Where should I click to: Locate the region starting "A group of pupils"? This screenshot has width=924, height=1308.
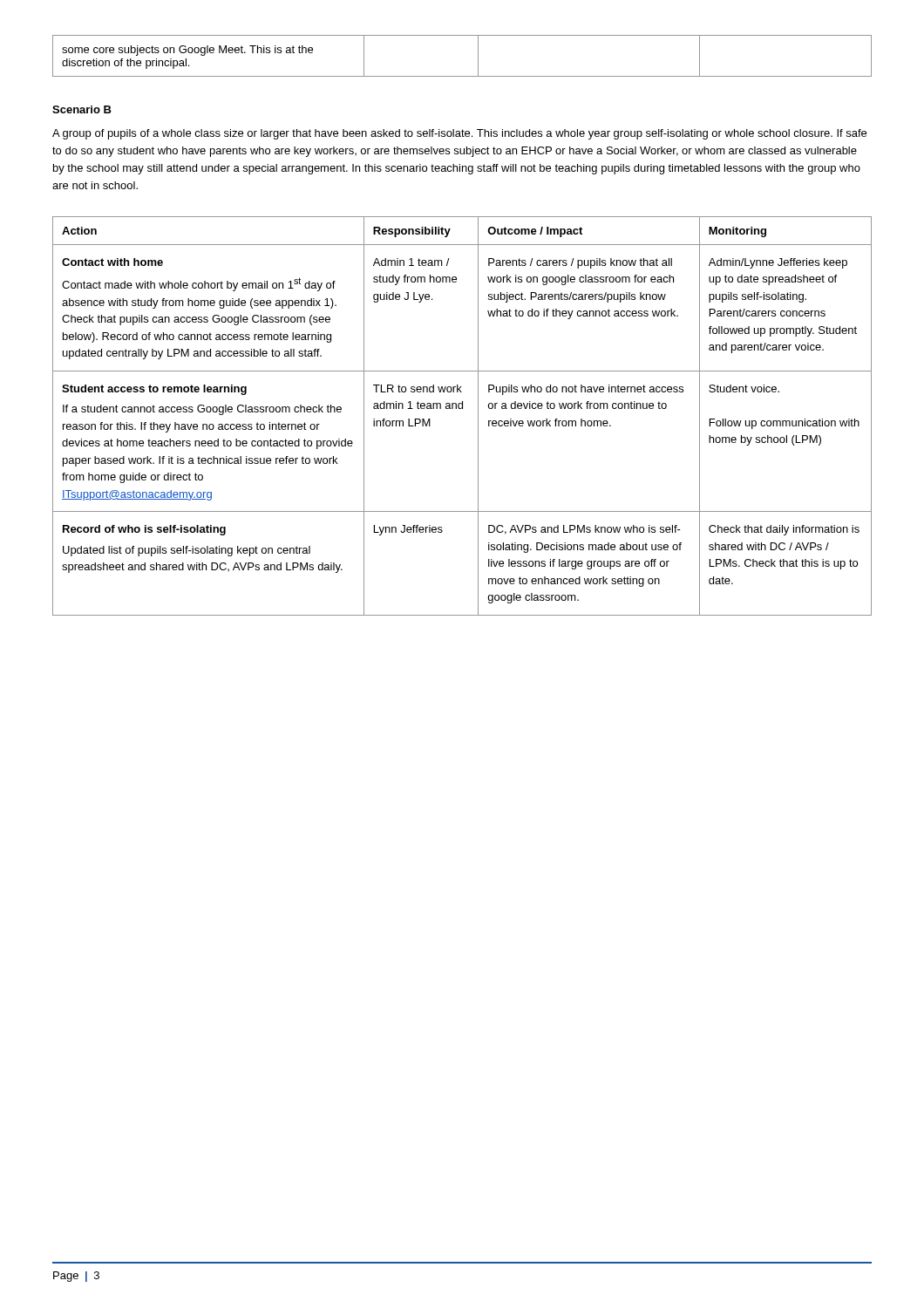[x=460, y=159]
